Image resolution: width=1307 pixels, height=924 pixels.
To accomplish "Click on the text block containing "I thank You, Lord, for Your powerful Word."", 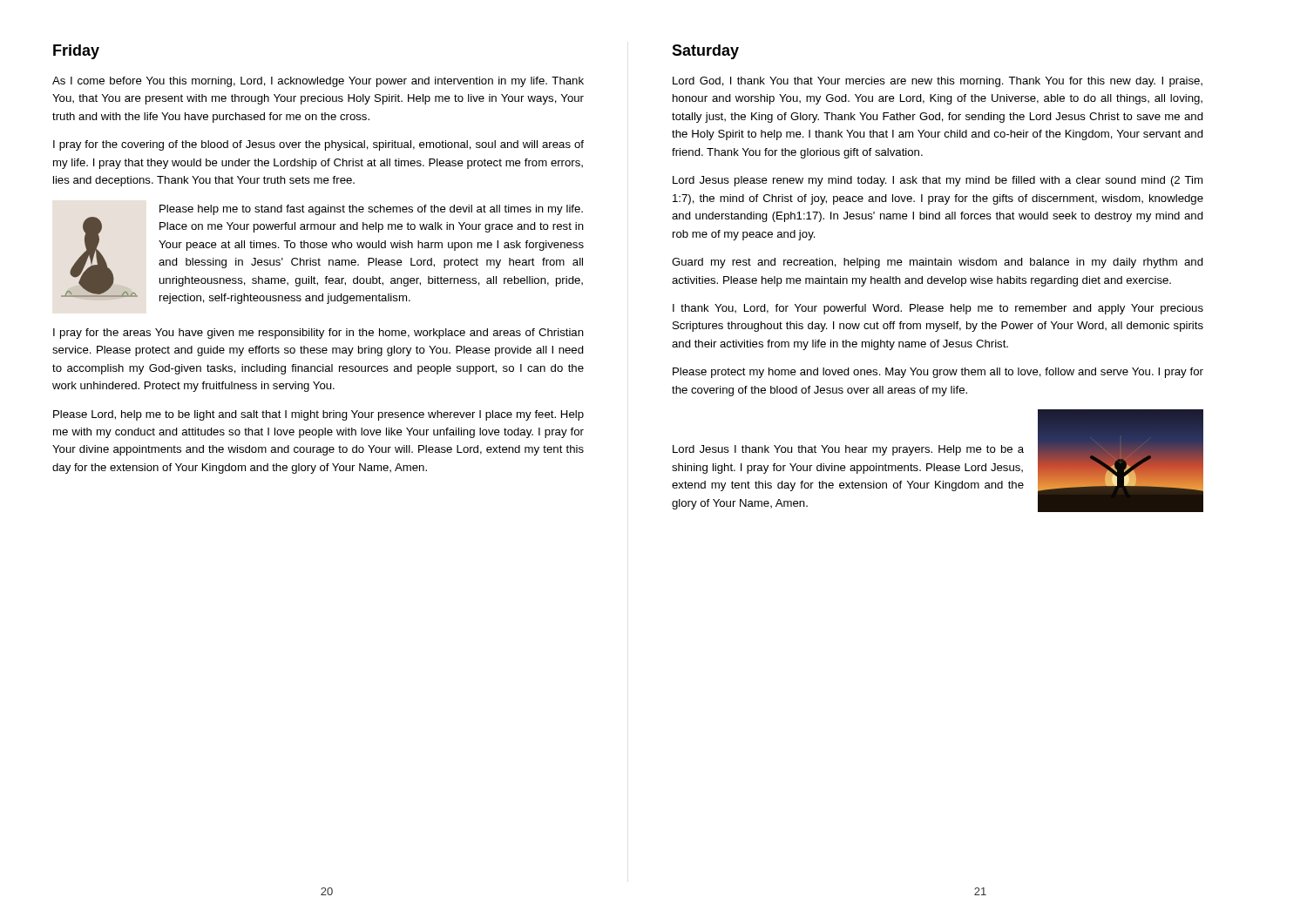I will point(938,326).
